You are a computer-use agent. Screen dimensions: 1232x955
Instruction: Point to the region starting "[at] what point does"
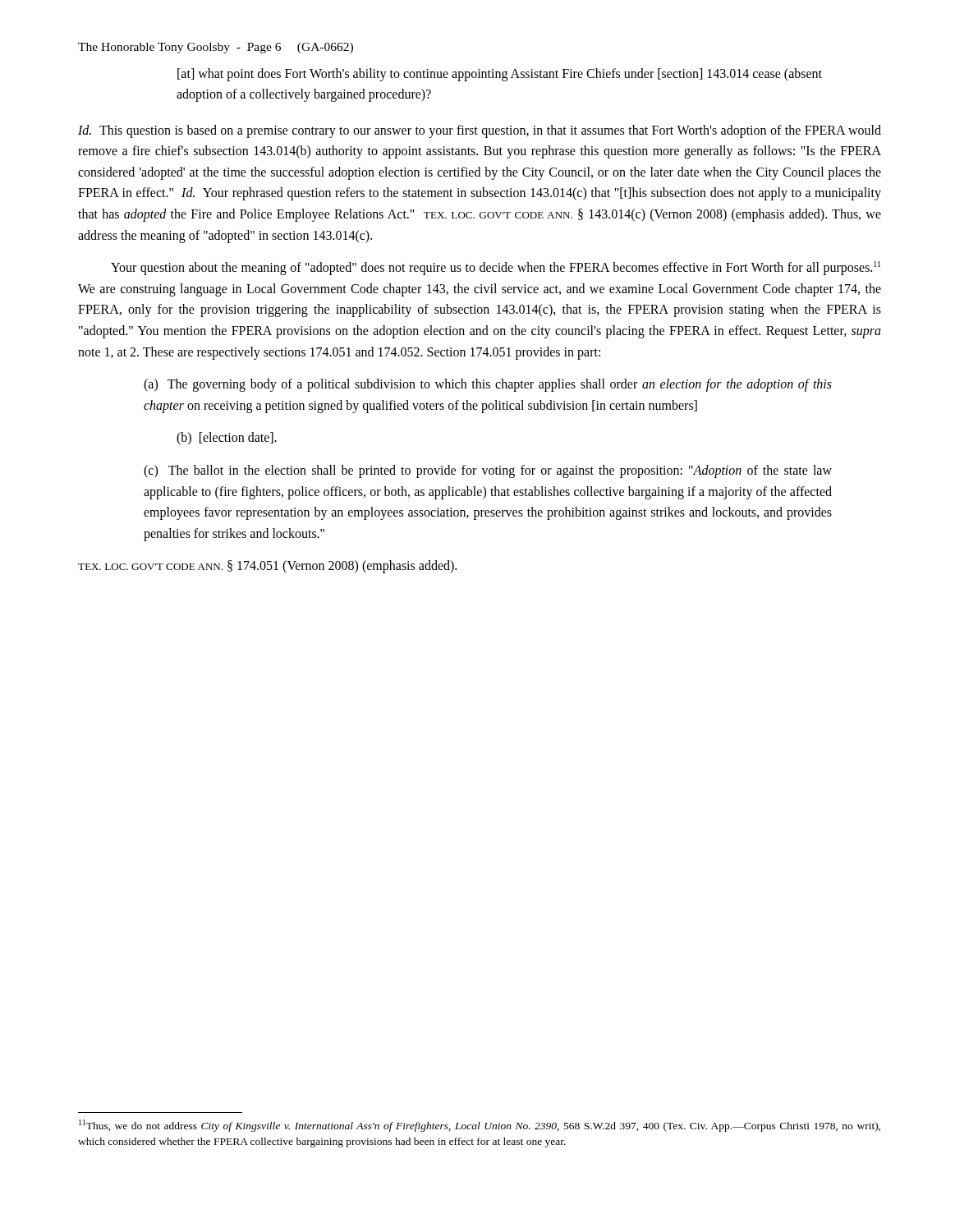(x=499, y=84)
